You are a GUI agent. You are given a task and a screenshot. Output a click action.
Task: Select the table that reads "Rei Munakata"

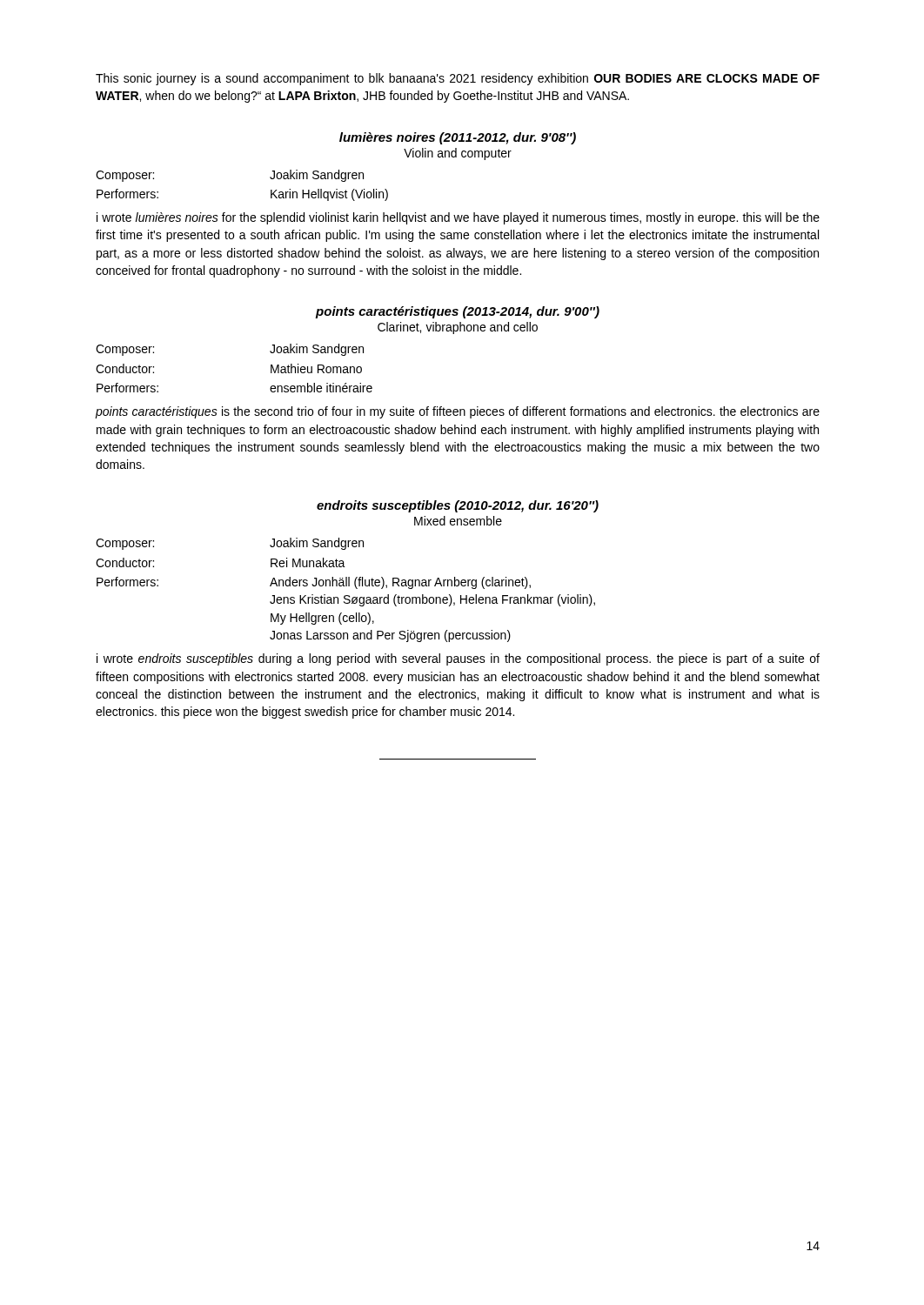point(458,589)
